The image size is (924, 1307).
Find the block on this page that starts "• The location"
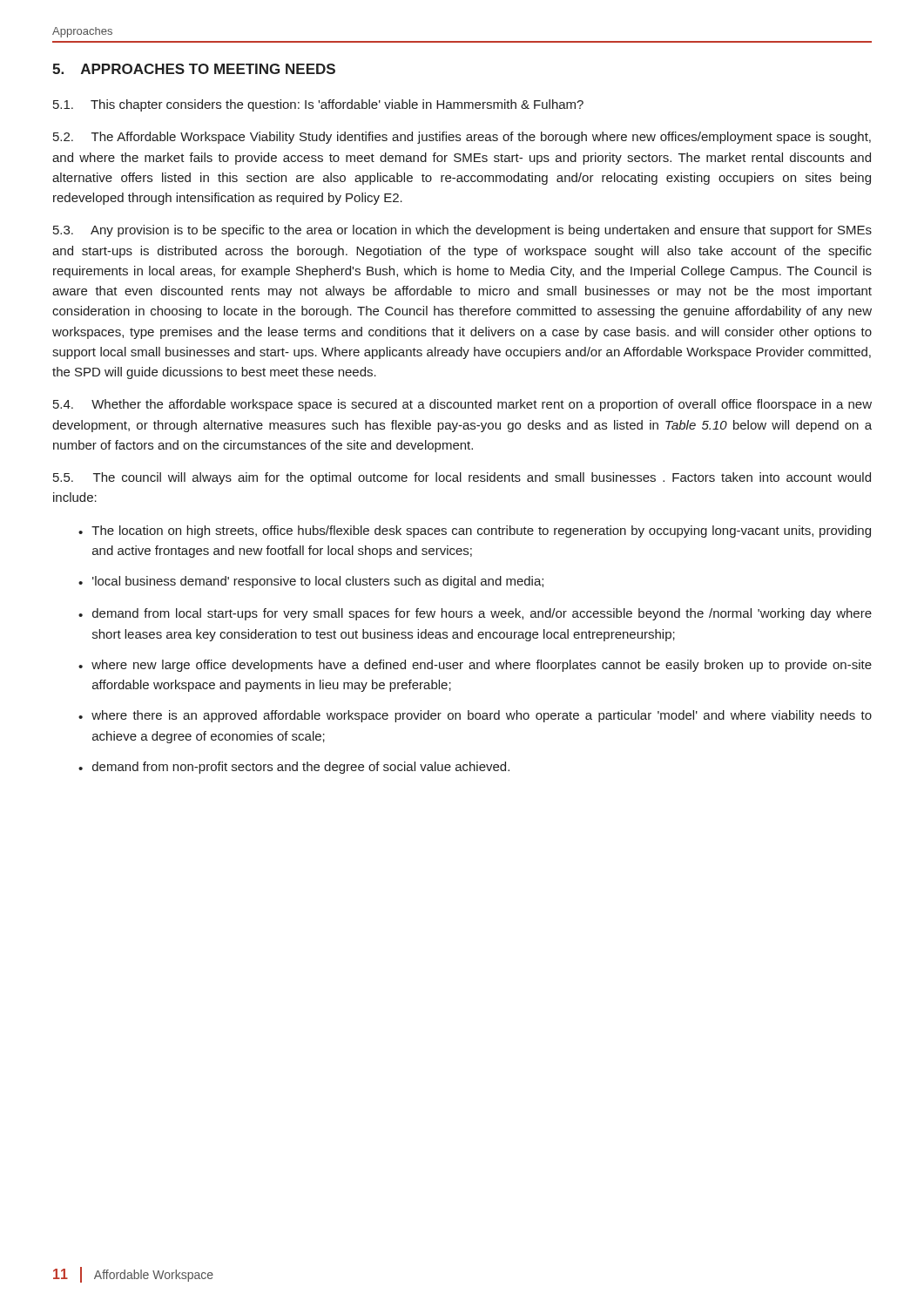(x=475, y=540)
